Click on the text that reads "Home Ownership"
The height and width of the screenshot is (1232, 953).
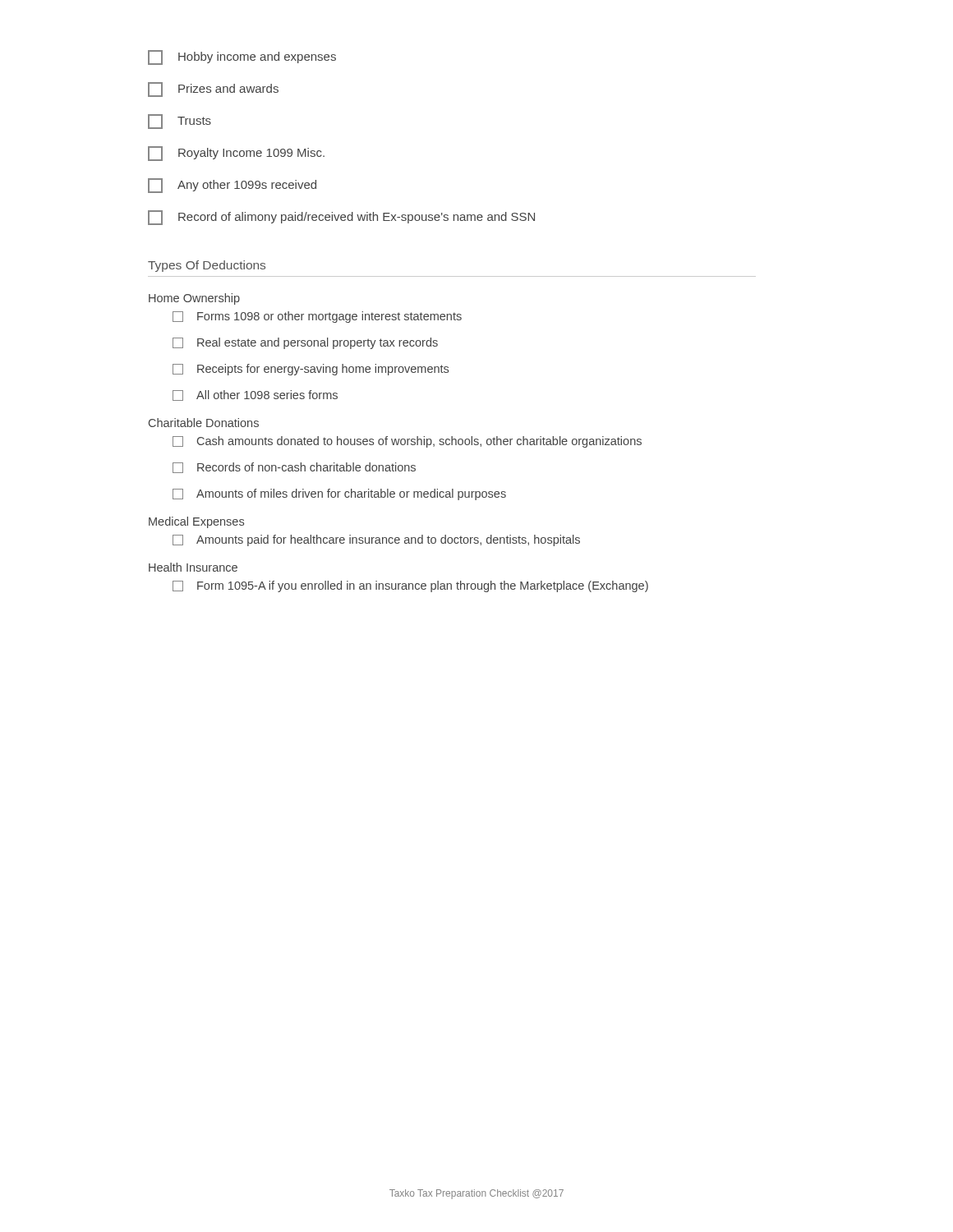(194, 298)
